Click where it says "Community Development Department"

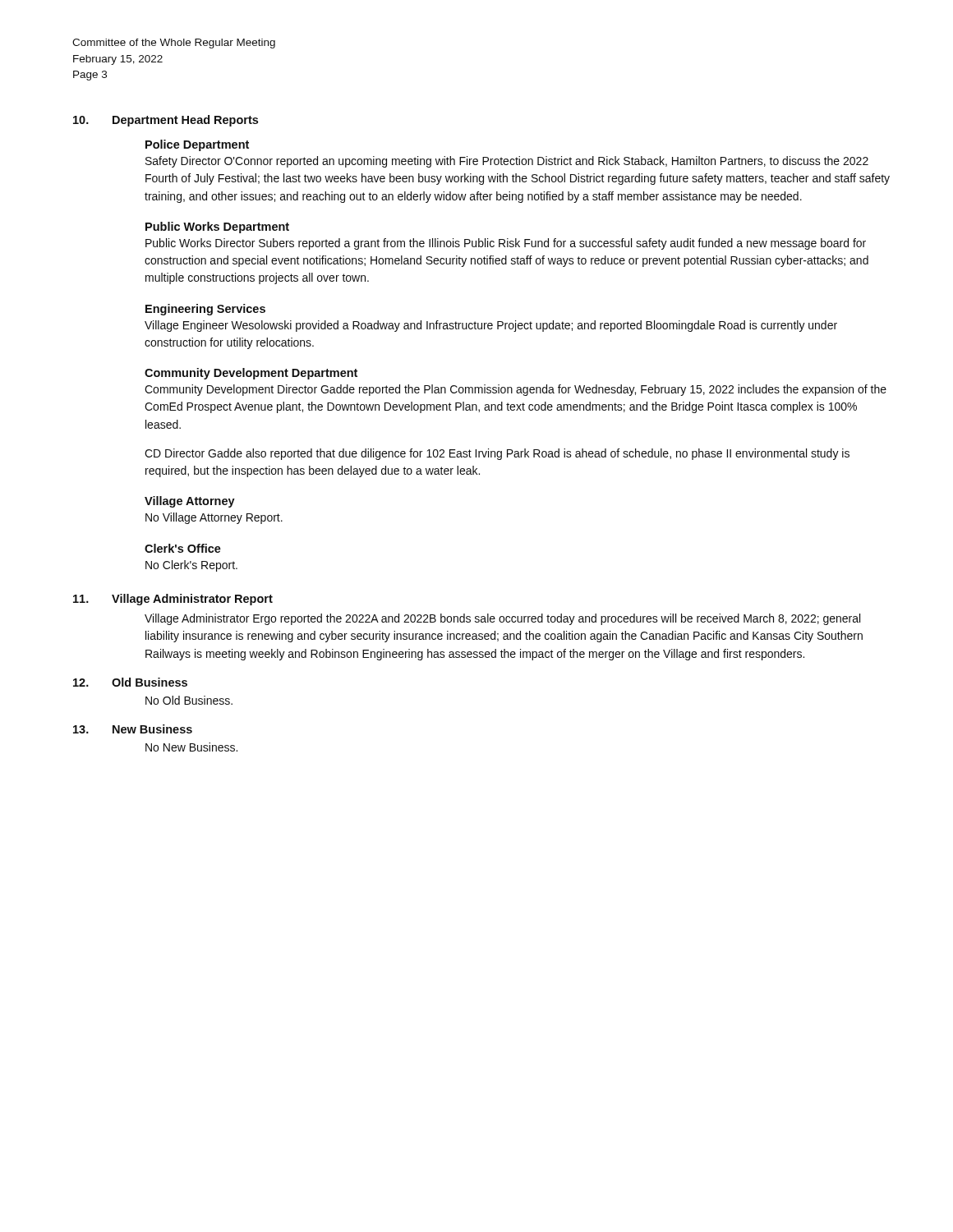pos(251,373)
